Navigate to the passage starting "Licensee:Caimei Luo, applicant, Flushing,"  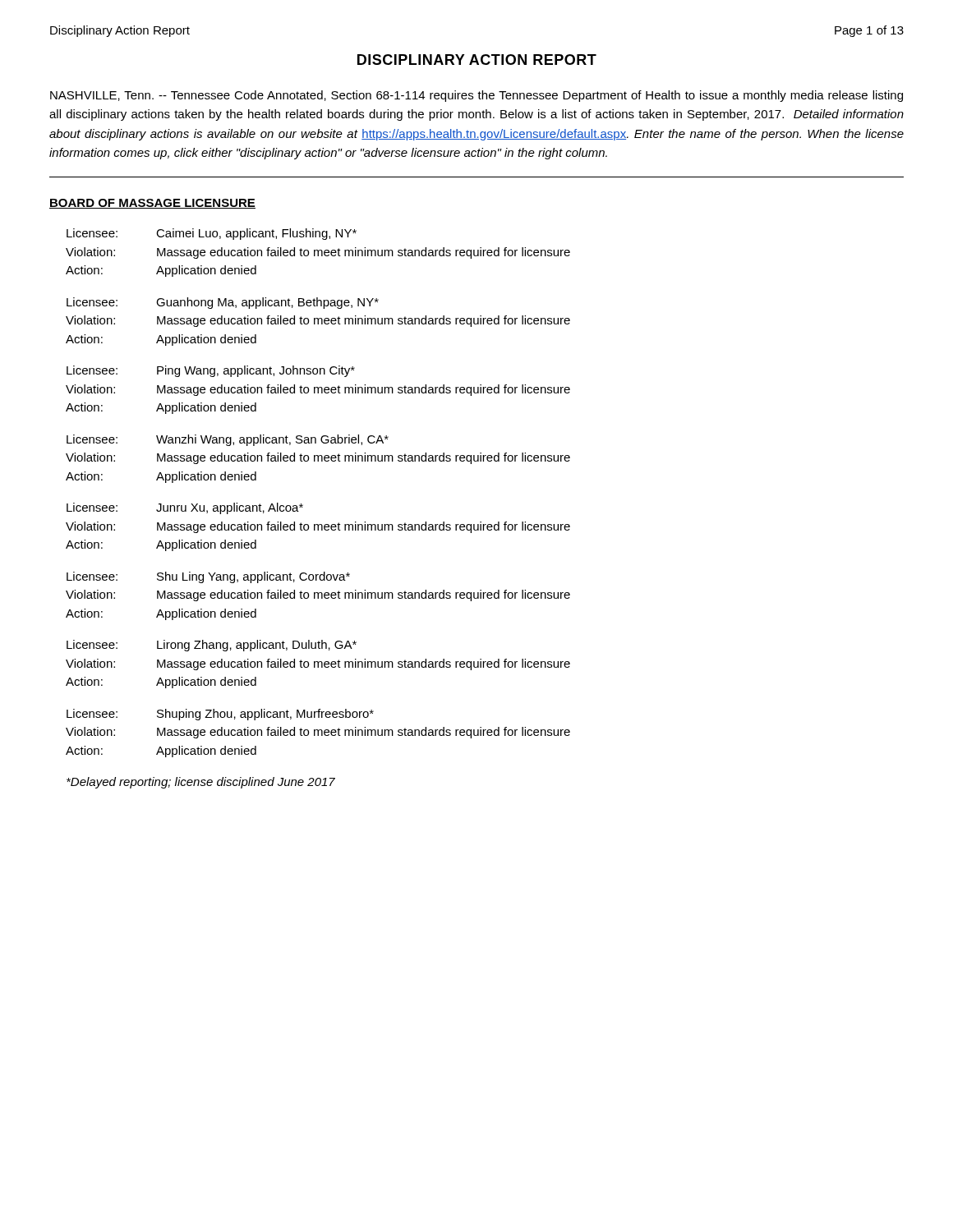pos(485,252)
